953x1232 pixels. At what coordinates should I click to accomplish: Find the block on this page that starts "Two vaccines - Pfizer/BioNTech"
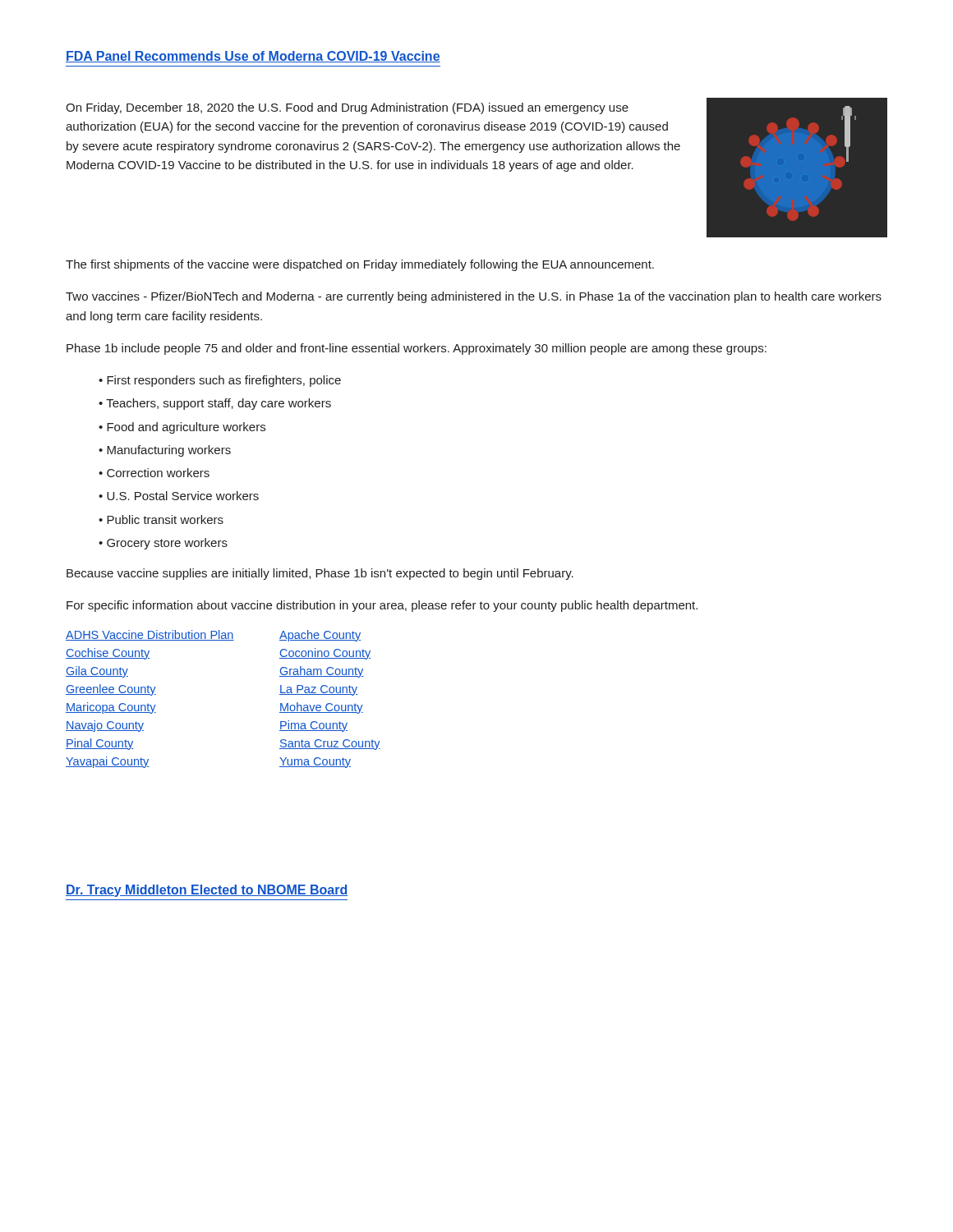(x=474, y=306)
